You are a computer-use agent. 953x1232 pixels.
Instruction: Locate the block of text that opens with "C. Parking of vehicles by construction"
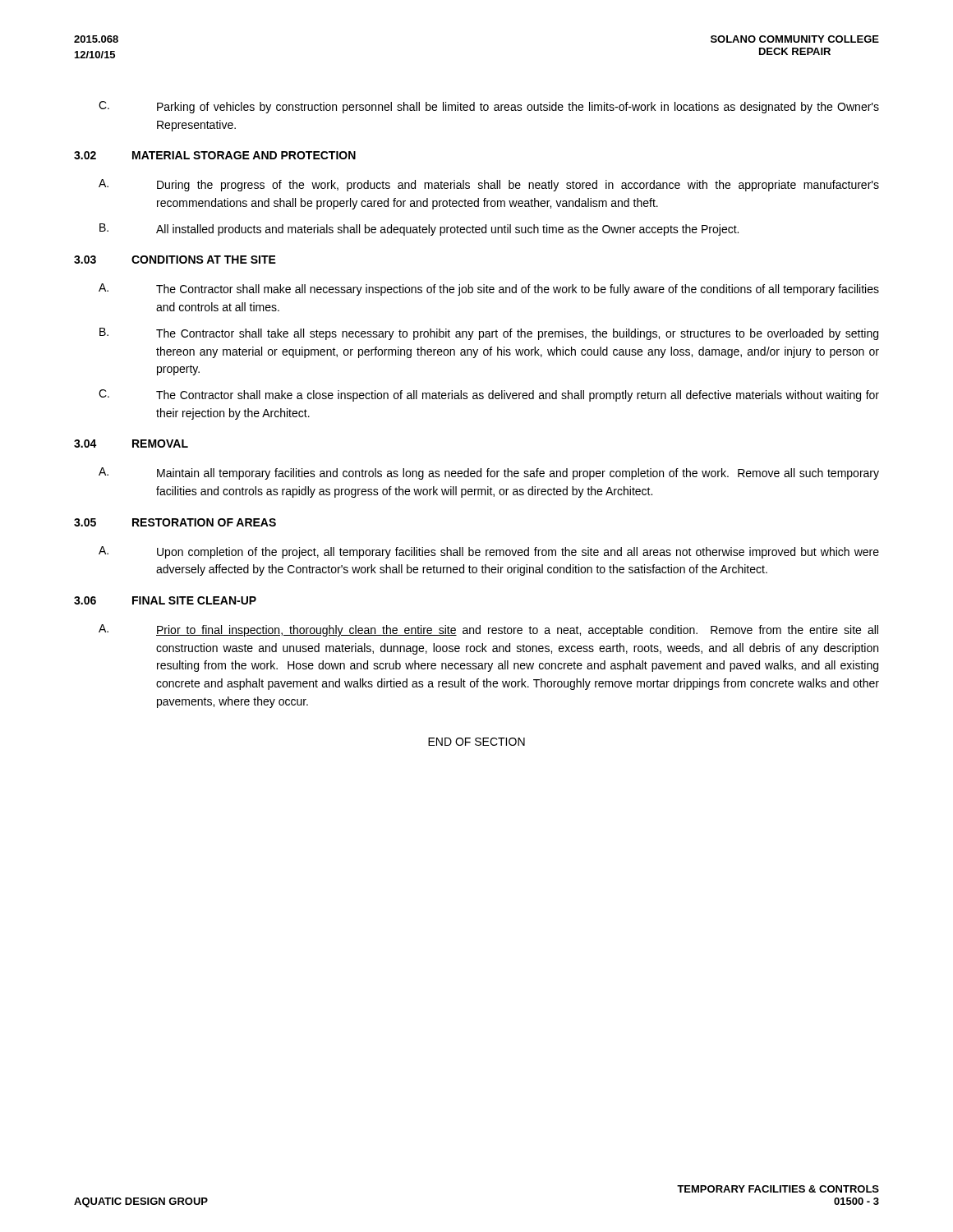(476, 116)
